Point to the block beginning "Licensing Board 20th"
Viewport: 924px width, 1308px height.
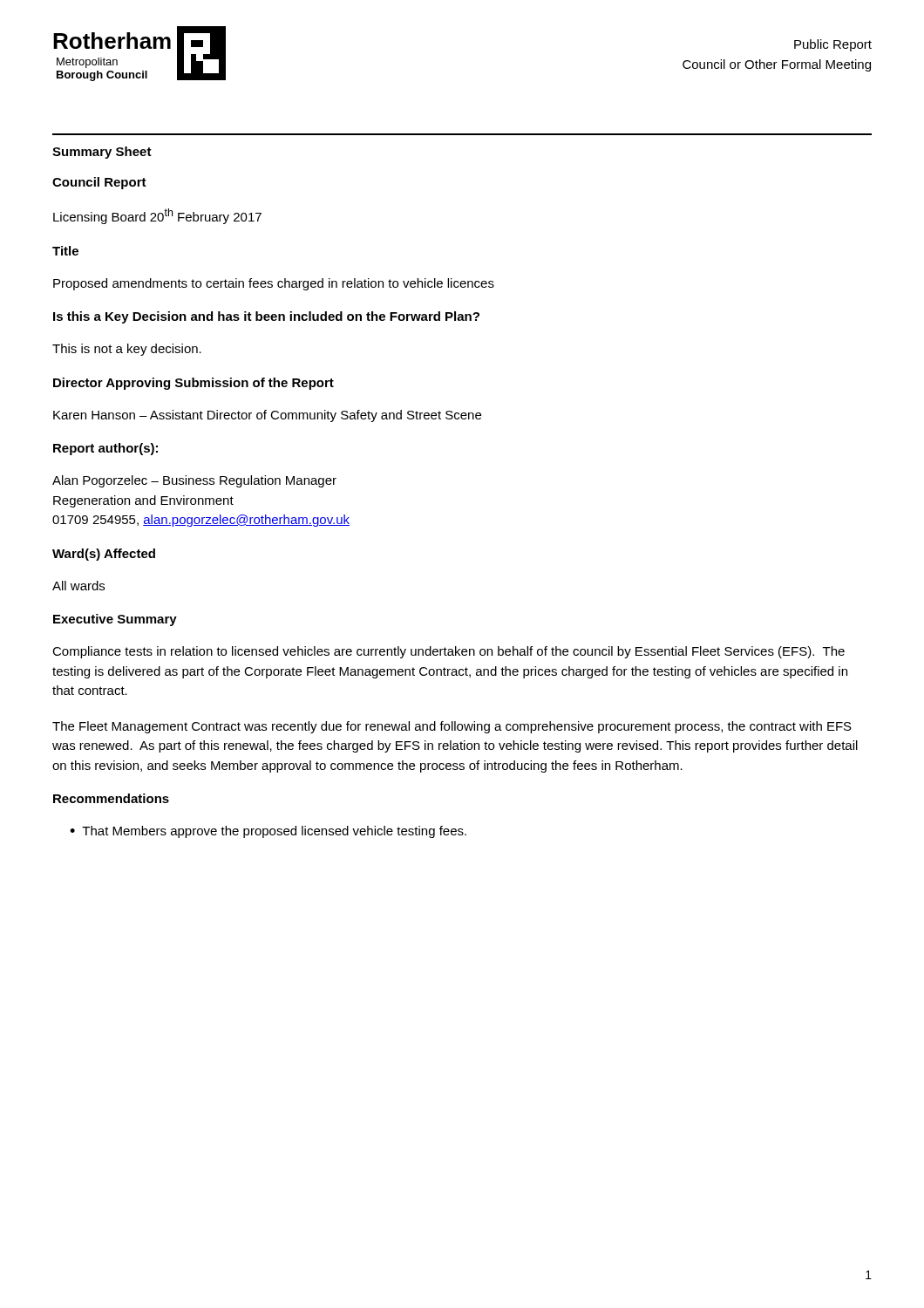(157, 215)
